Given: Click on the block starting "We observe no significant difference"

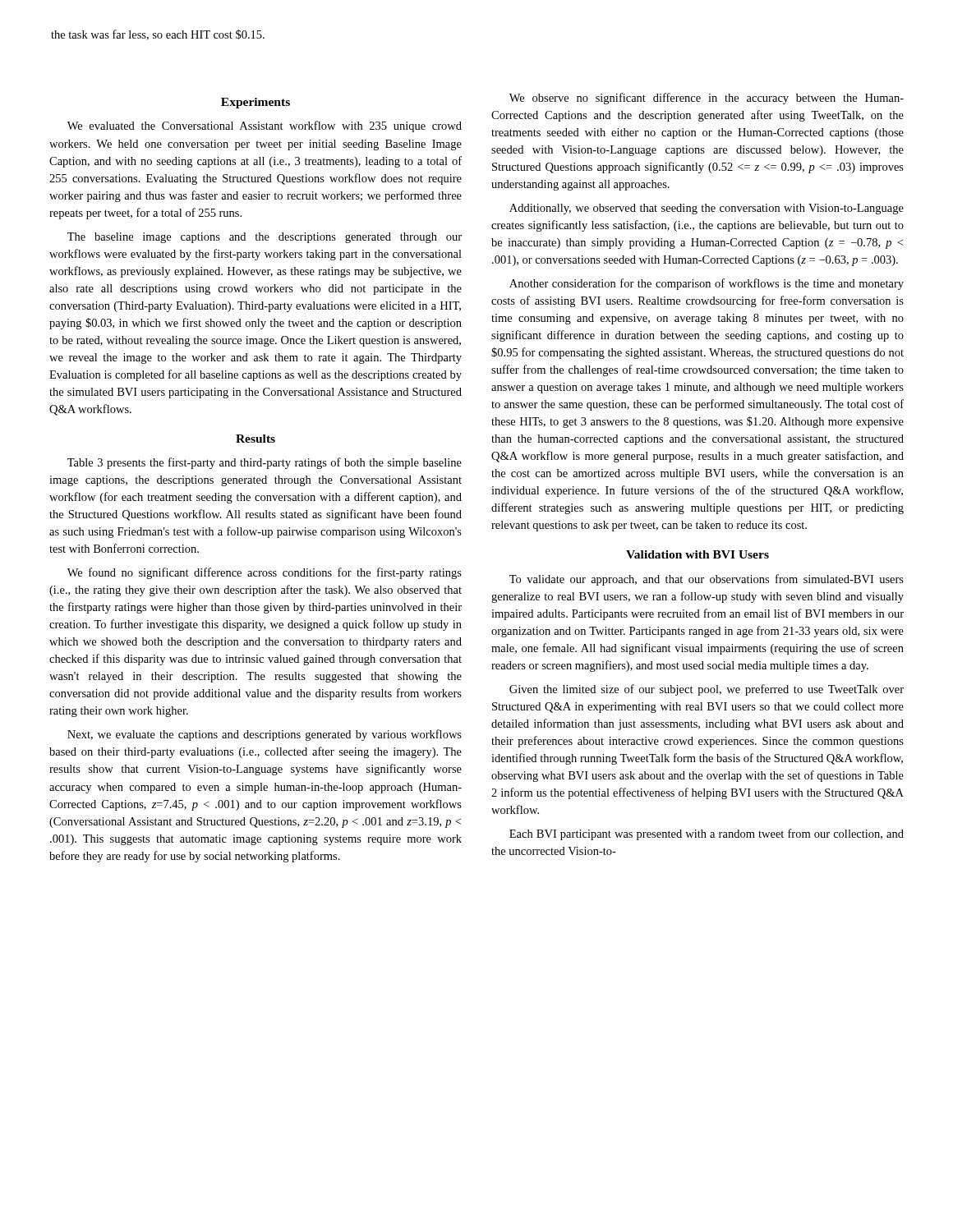Looking at the screenshot, I should 698,141.
